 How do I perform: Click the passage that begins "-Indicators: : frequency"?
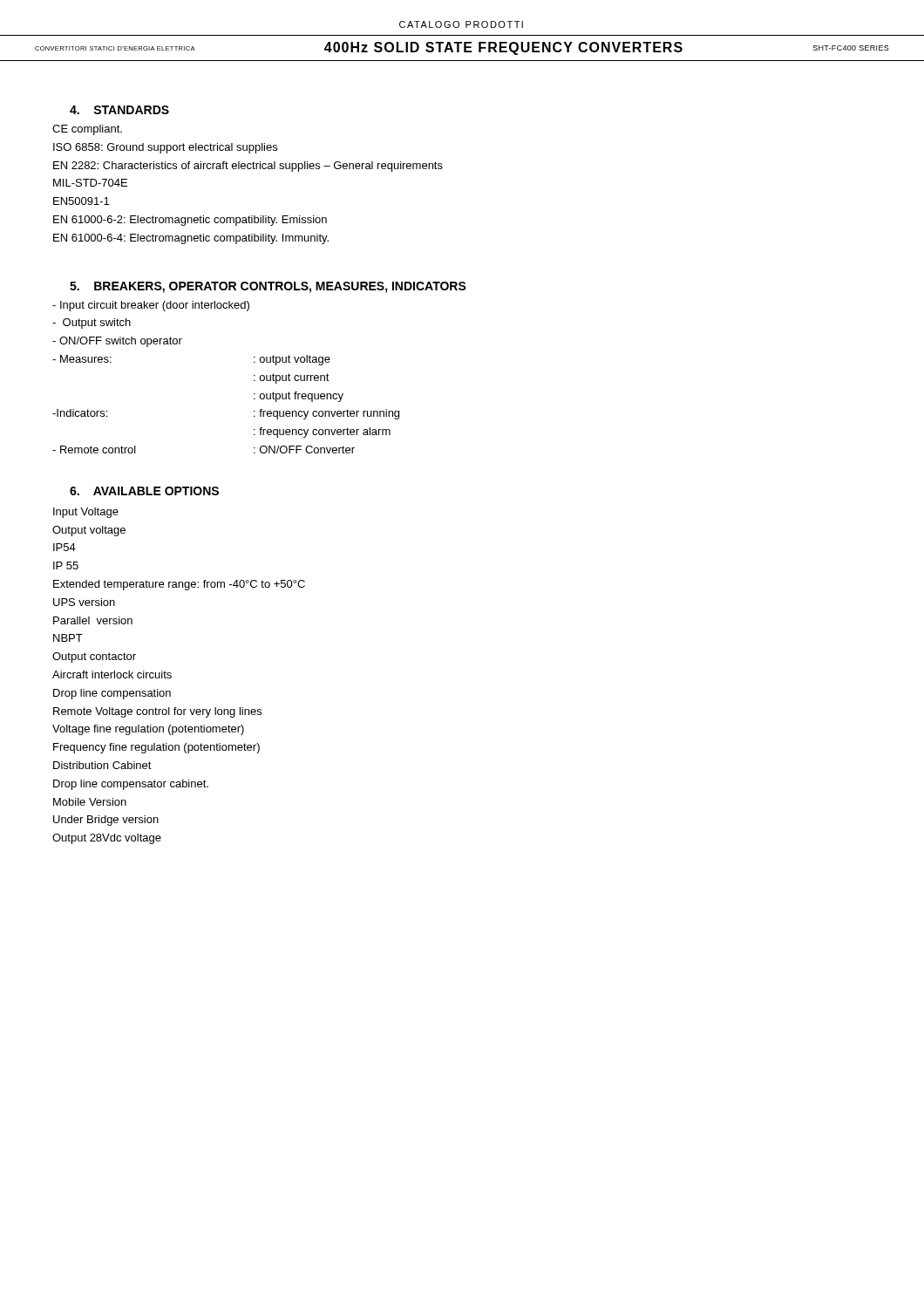point(88,414)
